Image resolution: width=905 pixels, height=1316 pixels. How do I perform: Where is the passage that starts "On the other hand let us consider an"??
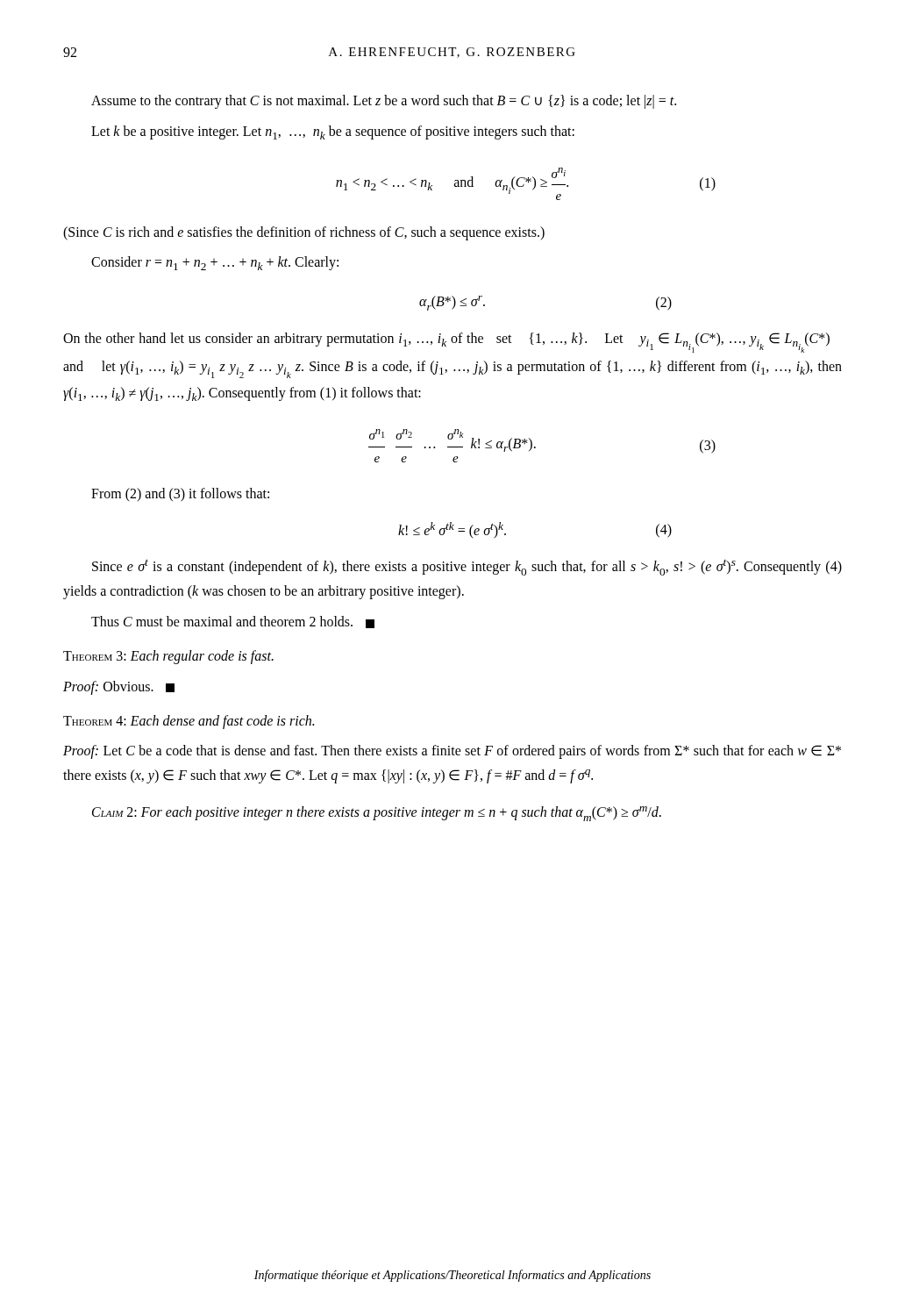(x=452, y=367)
